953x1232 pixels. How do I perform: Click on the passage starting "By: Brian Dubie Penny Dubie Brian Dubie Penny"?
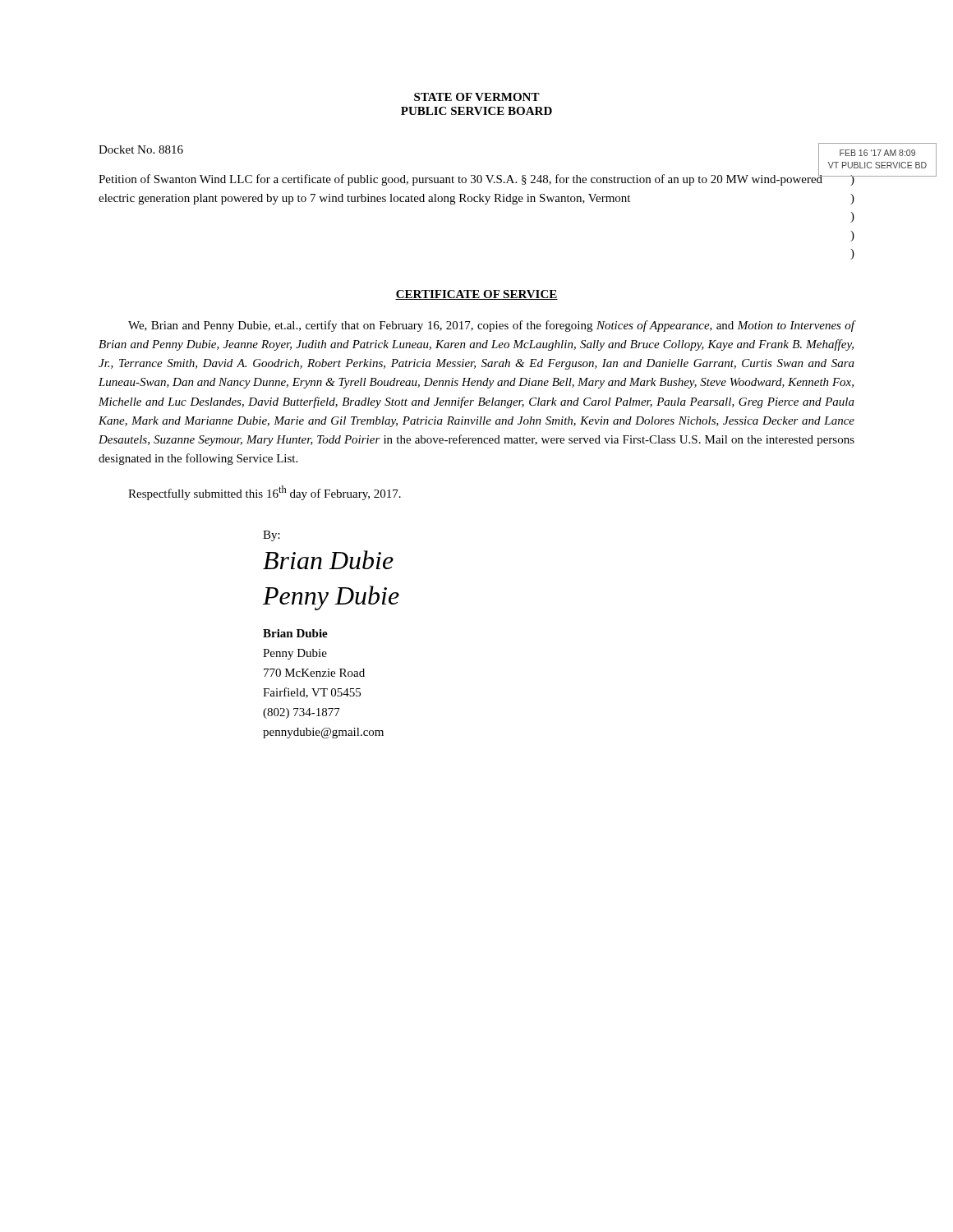tap(272, 536)
